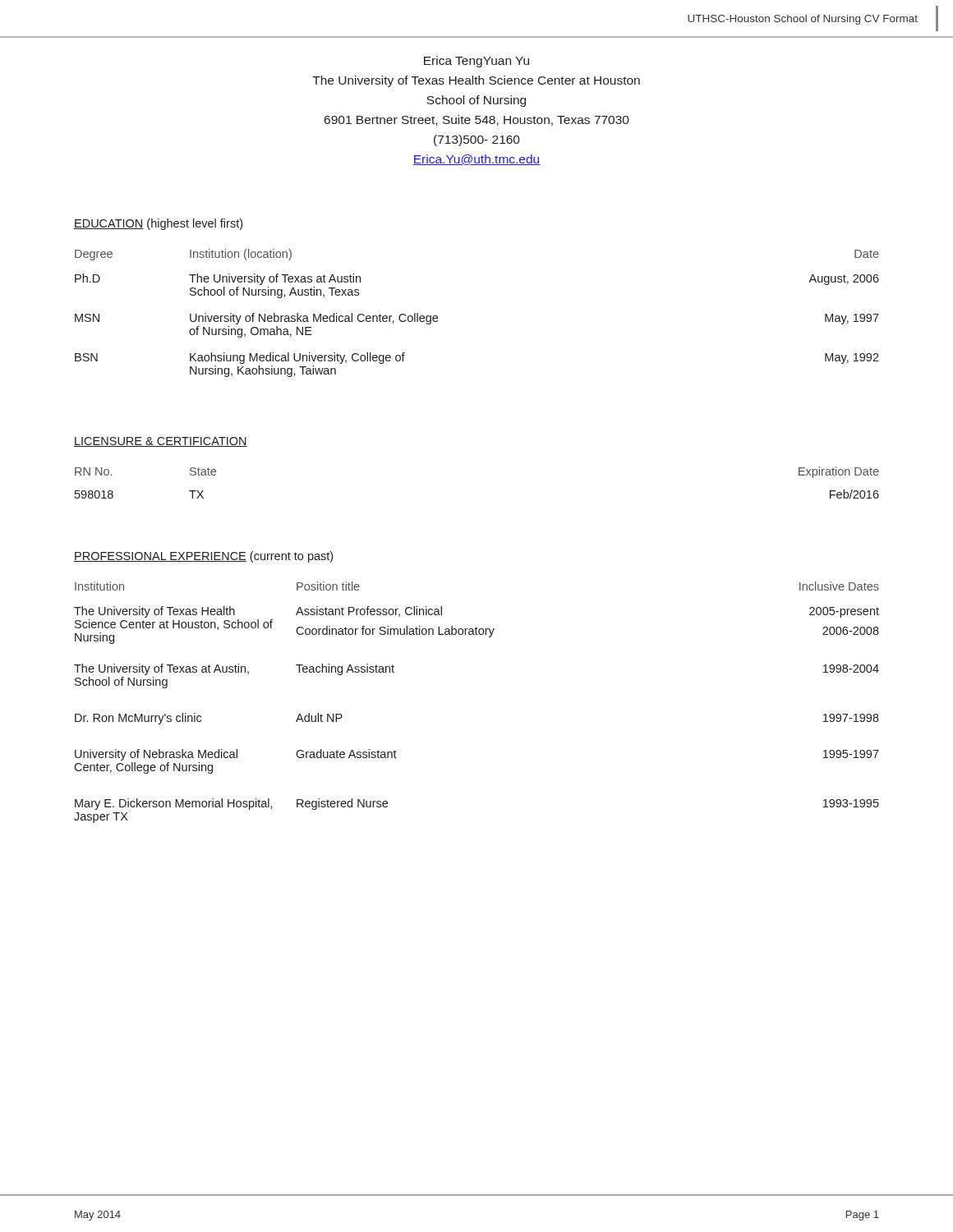Point to the title beginning "Erica TengYuan Yu The University of Texas"
Viewport: 953px width, 1232px height.
tap(476, 110)
